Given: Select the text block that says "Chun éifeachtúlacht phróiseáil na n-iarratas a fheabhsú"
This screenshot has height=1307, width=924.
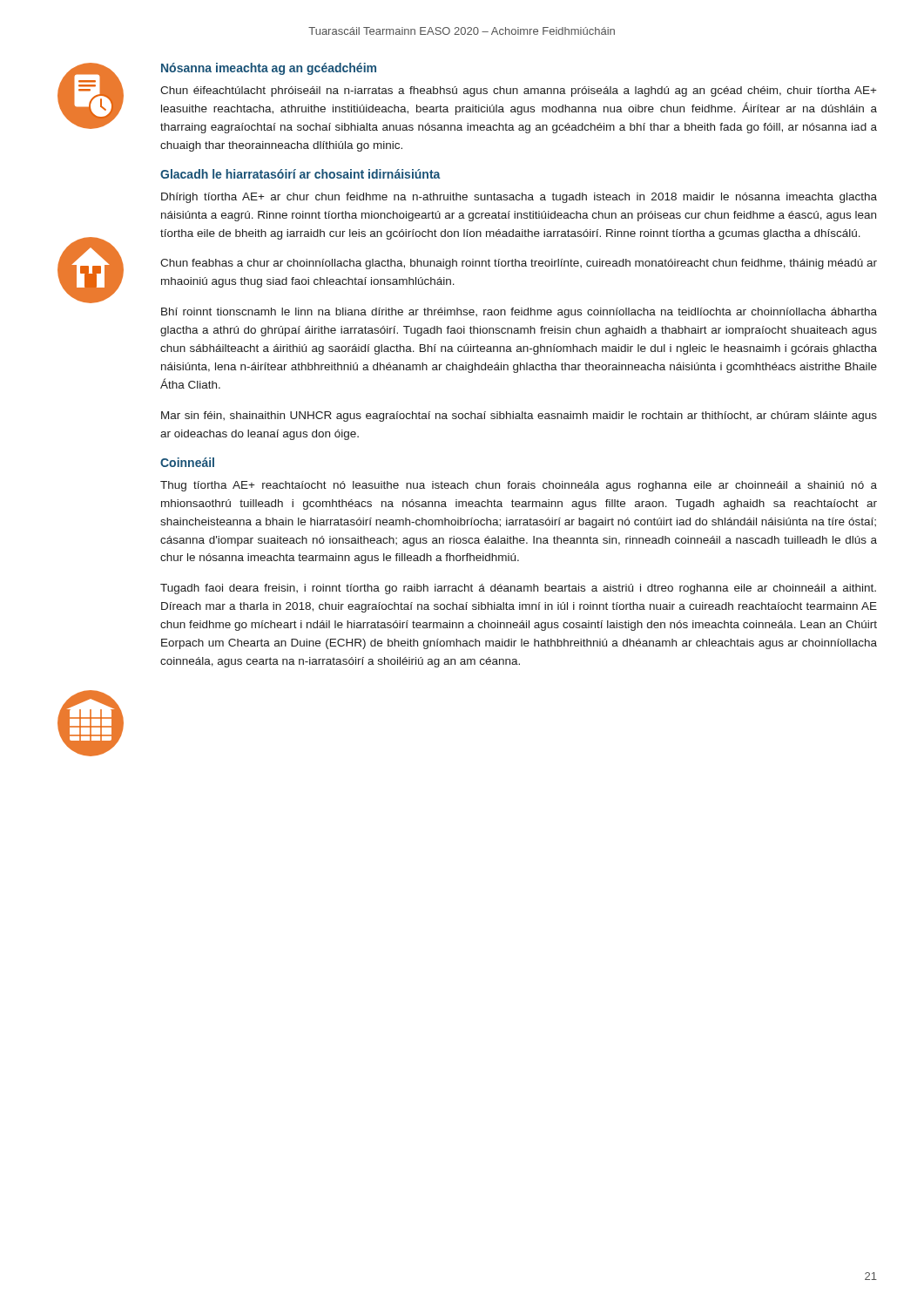Looking at the screenshot, I should point(519,117).
